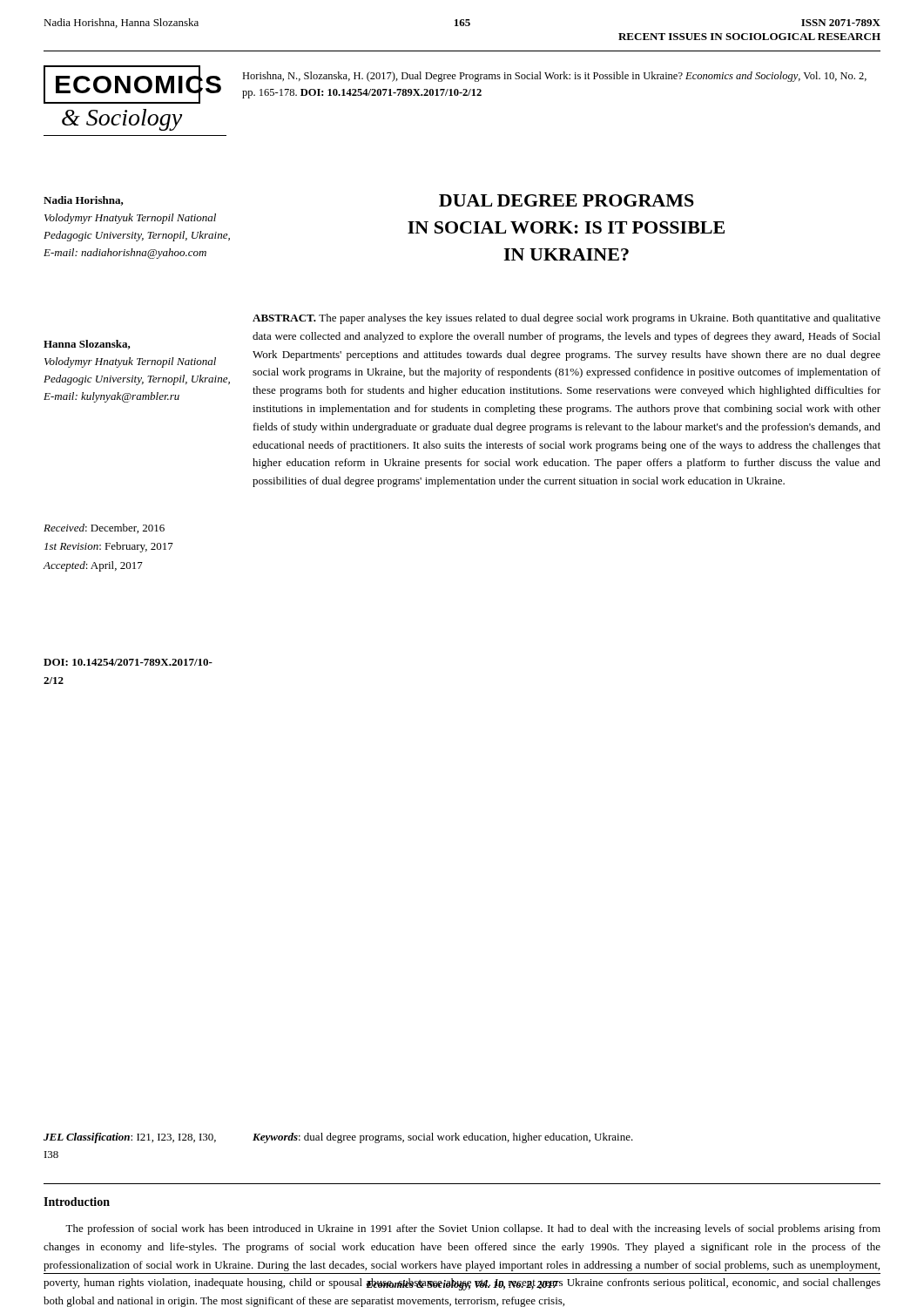Click on the block starting "DOI: 10.14254/2071-789X.2017/10-2/12"
This screenshot has height=1307, width=924.
point(128,671)
